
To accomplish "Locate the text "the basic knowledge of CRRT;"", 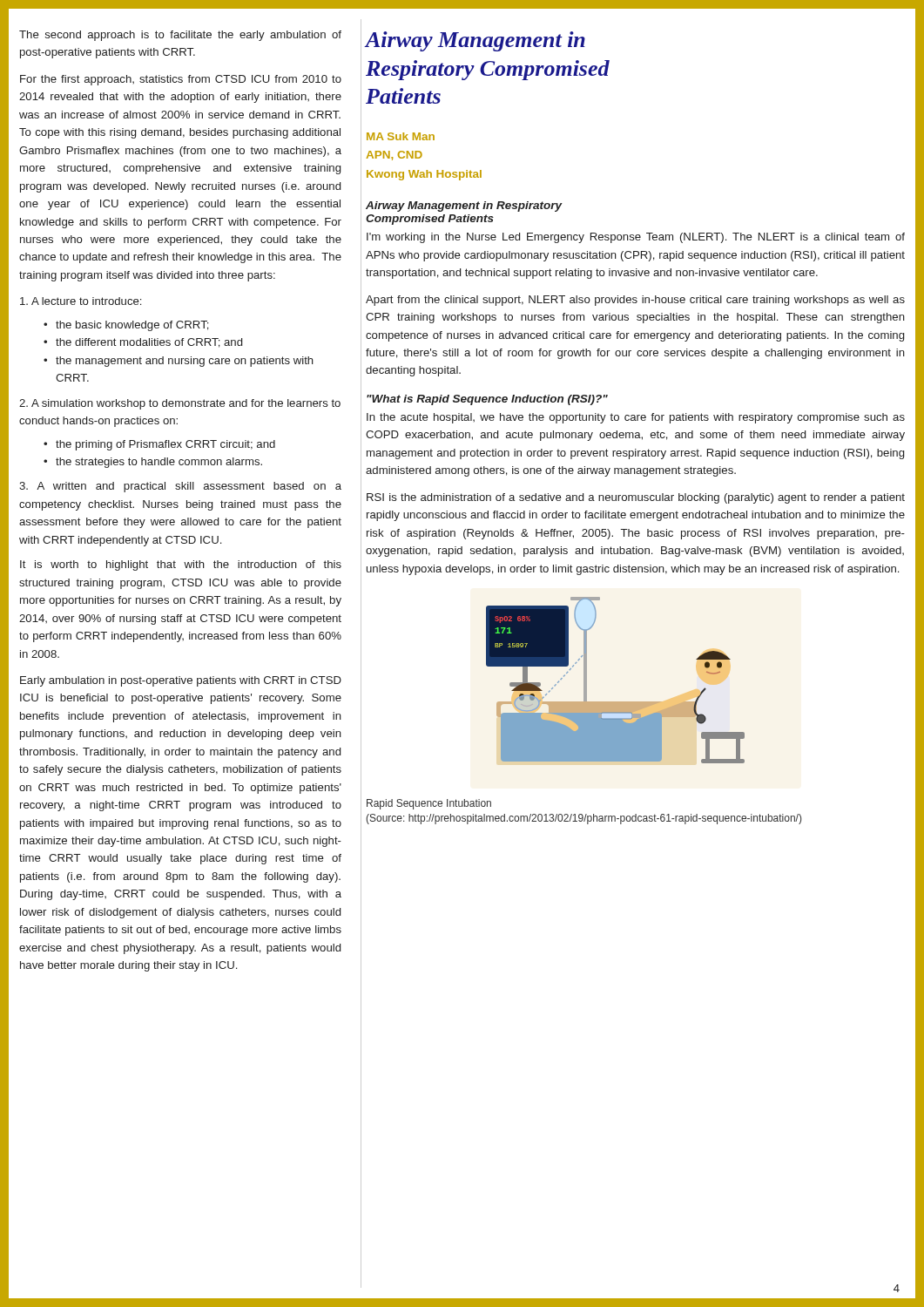I will pyautogui.click(x=133, y=324).
